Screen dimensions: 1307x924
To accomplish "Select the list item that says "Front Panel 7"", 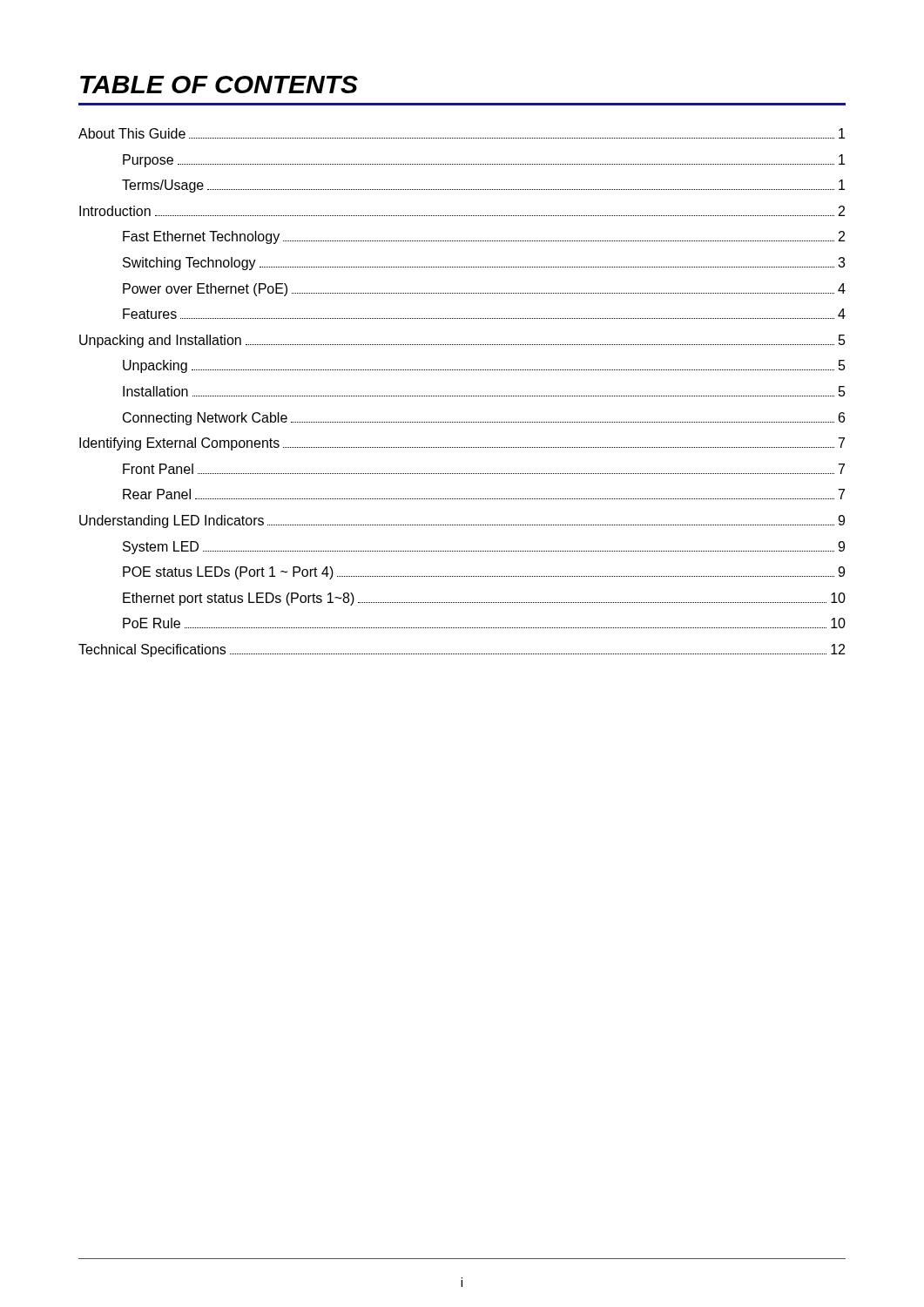I will pos(484,469).
